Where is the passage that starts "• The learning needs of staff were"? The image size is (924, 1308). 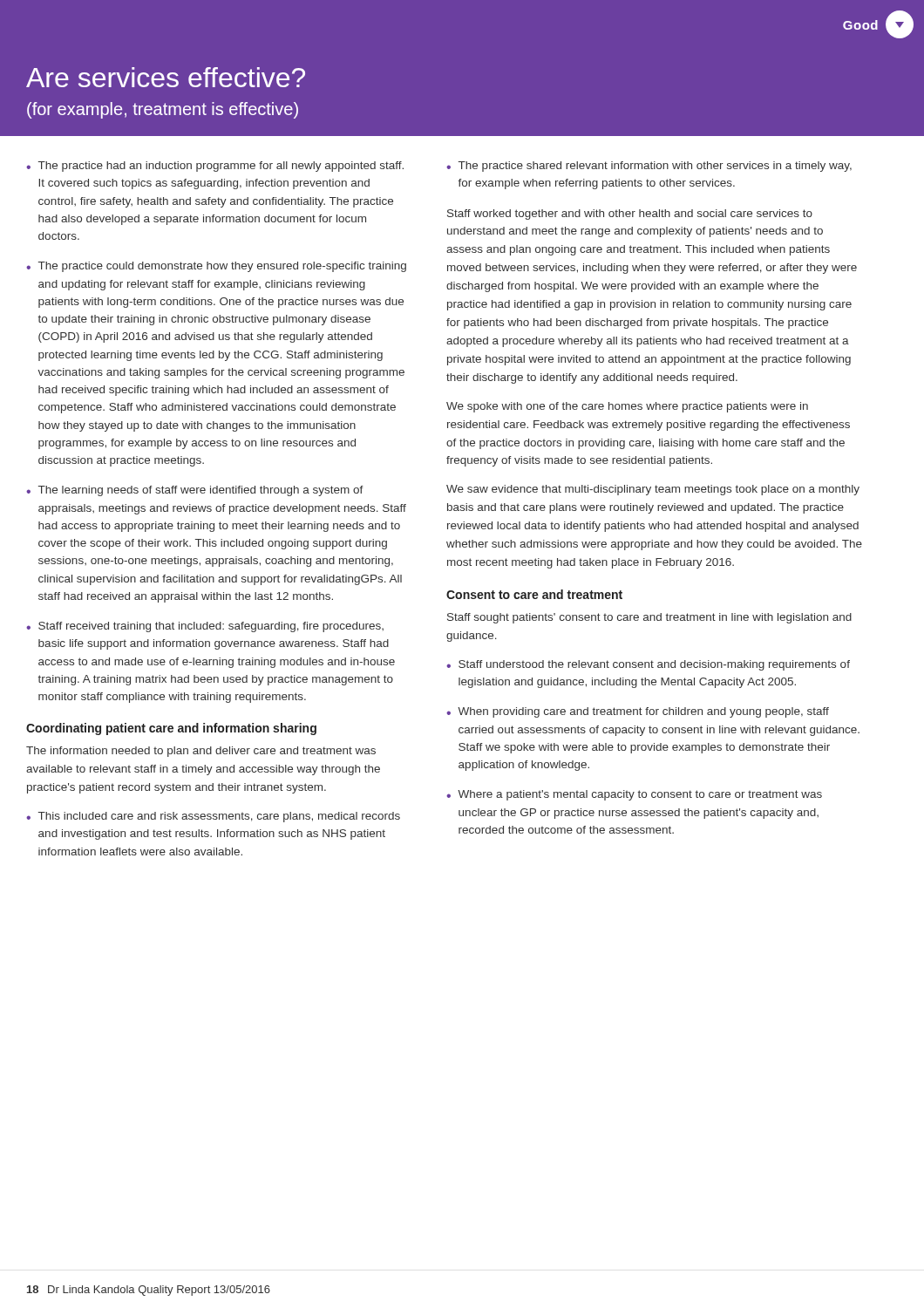[x=217, y=543]
